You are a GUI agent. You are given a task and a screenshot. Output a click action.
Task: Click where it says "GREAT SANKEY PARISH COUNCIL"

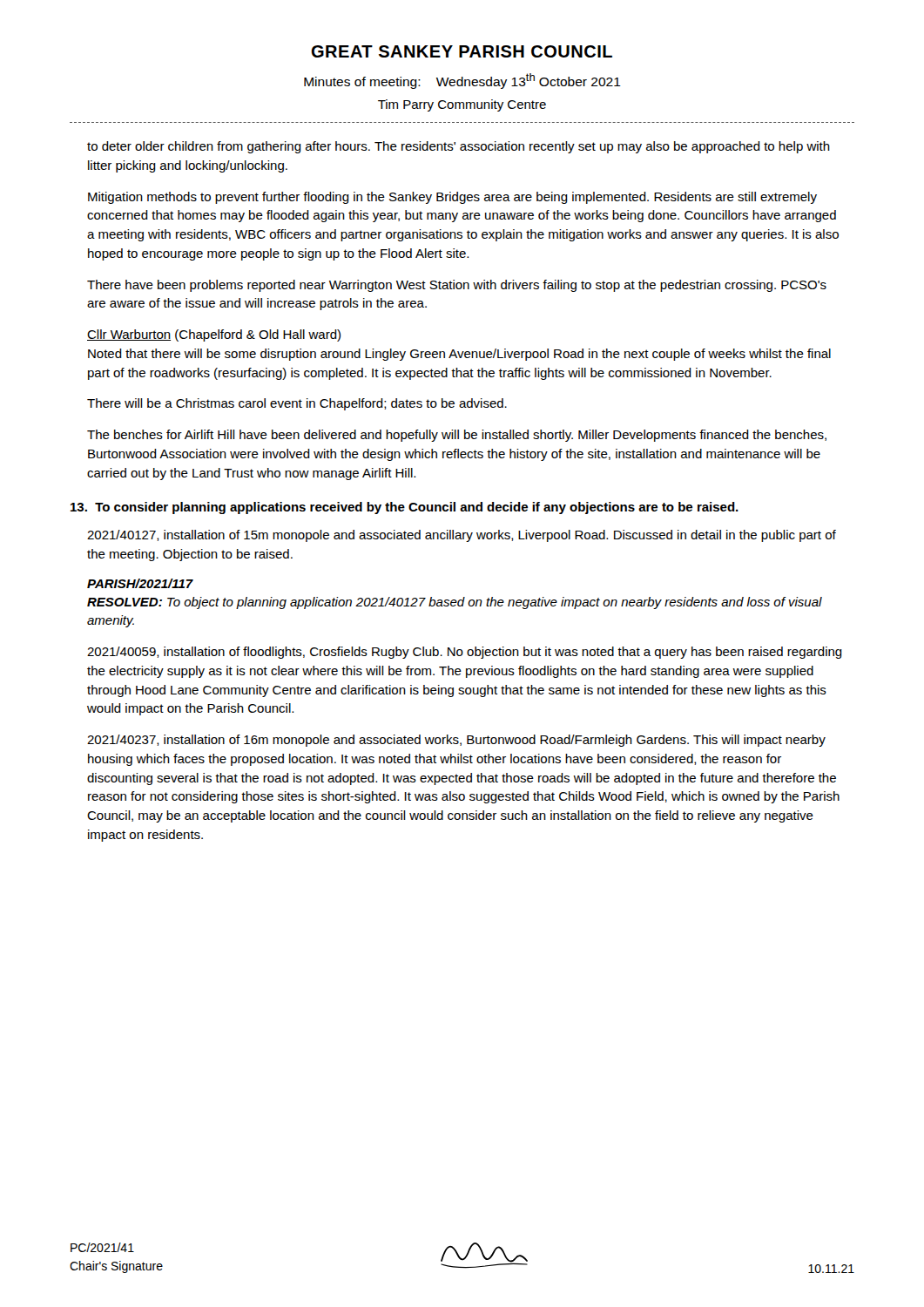462,51
